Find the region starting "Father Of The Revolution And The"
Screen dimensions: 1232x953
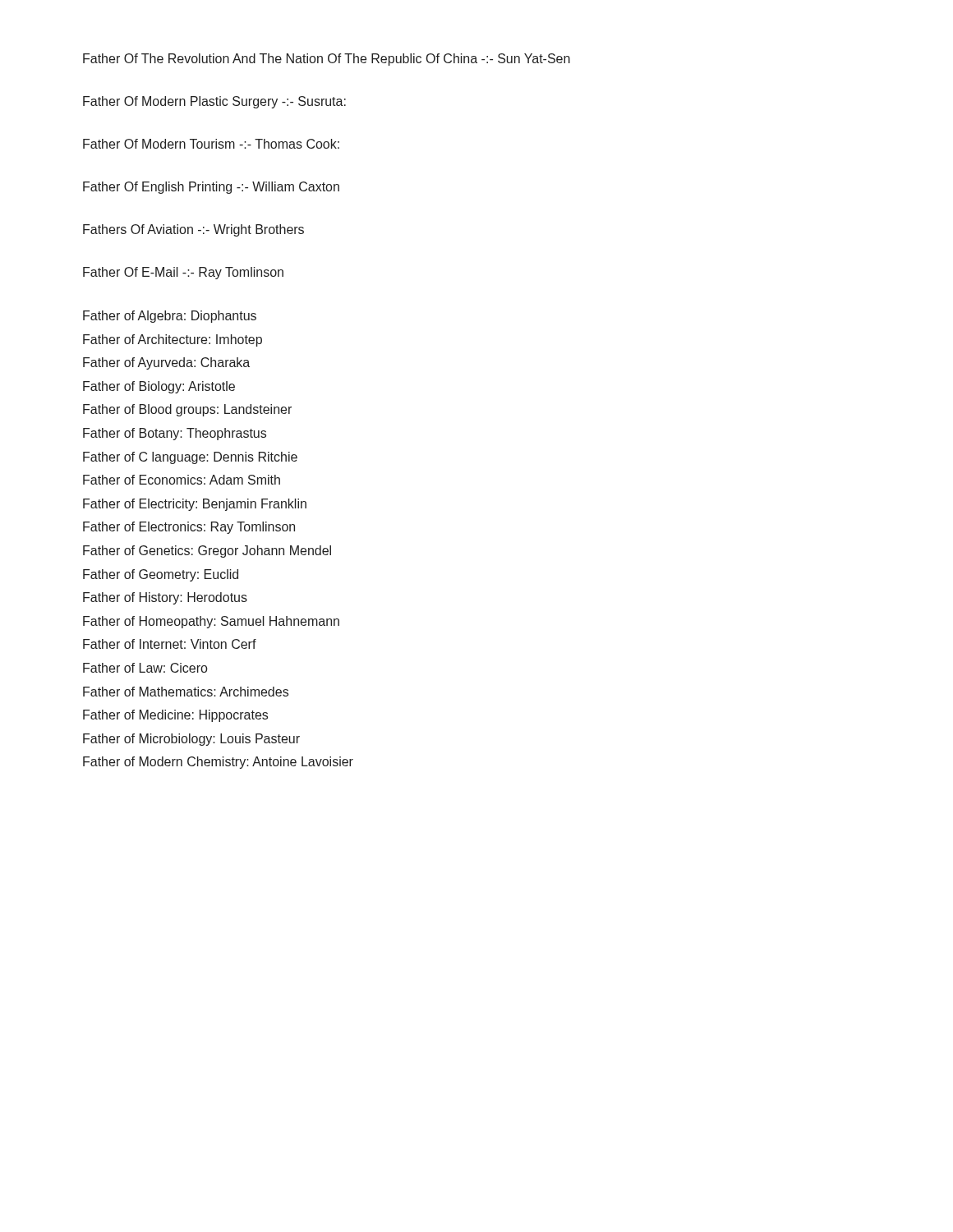326,59
